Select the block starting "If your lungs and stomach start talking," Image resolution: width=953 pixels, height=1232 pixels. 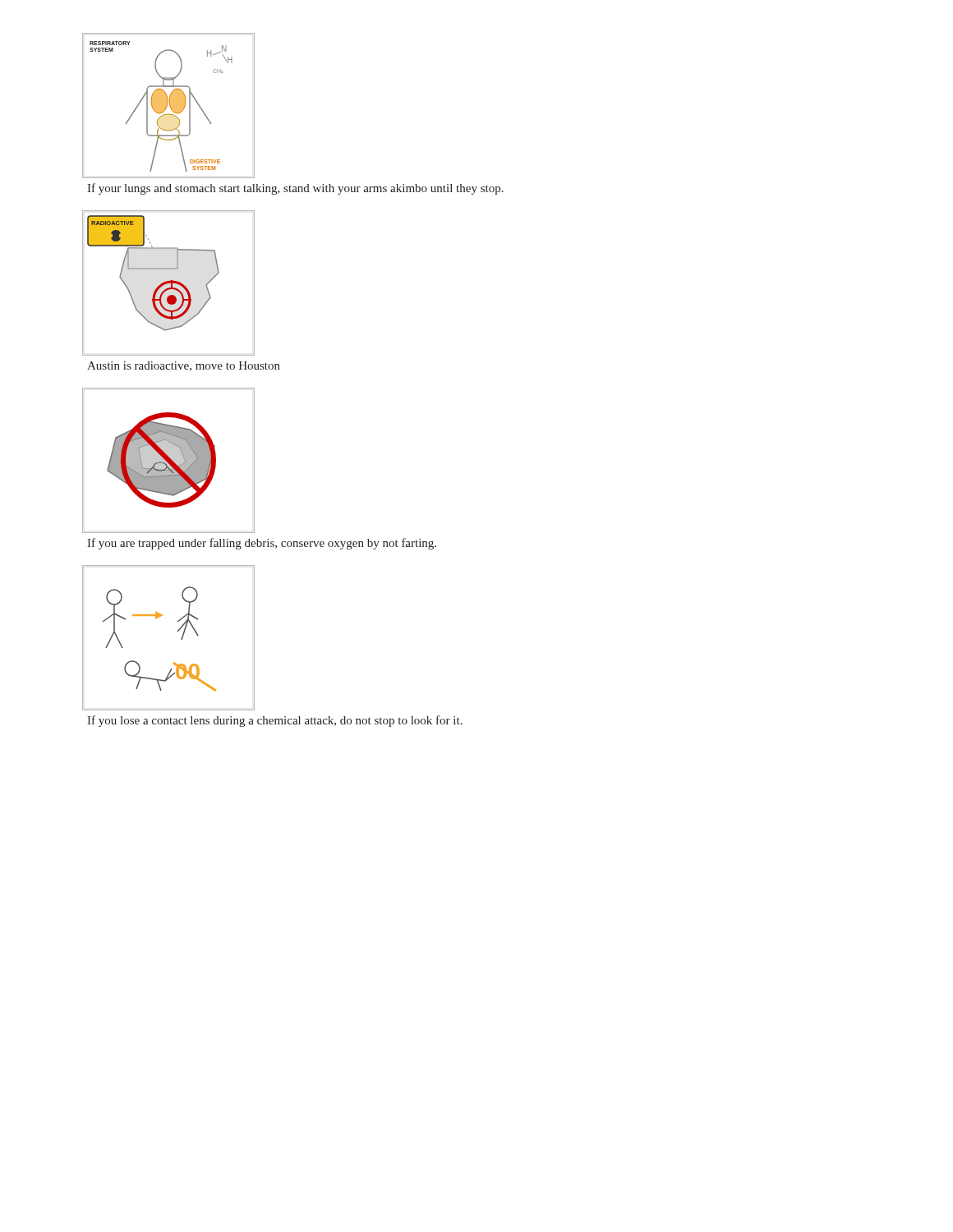click(296, 188)
